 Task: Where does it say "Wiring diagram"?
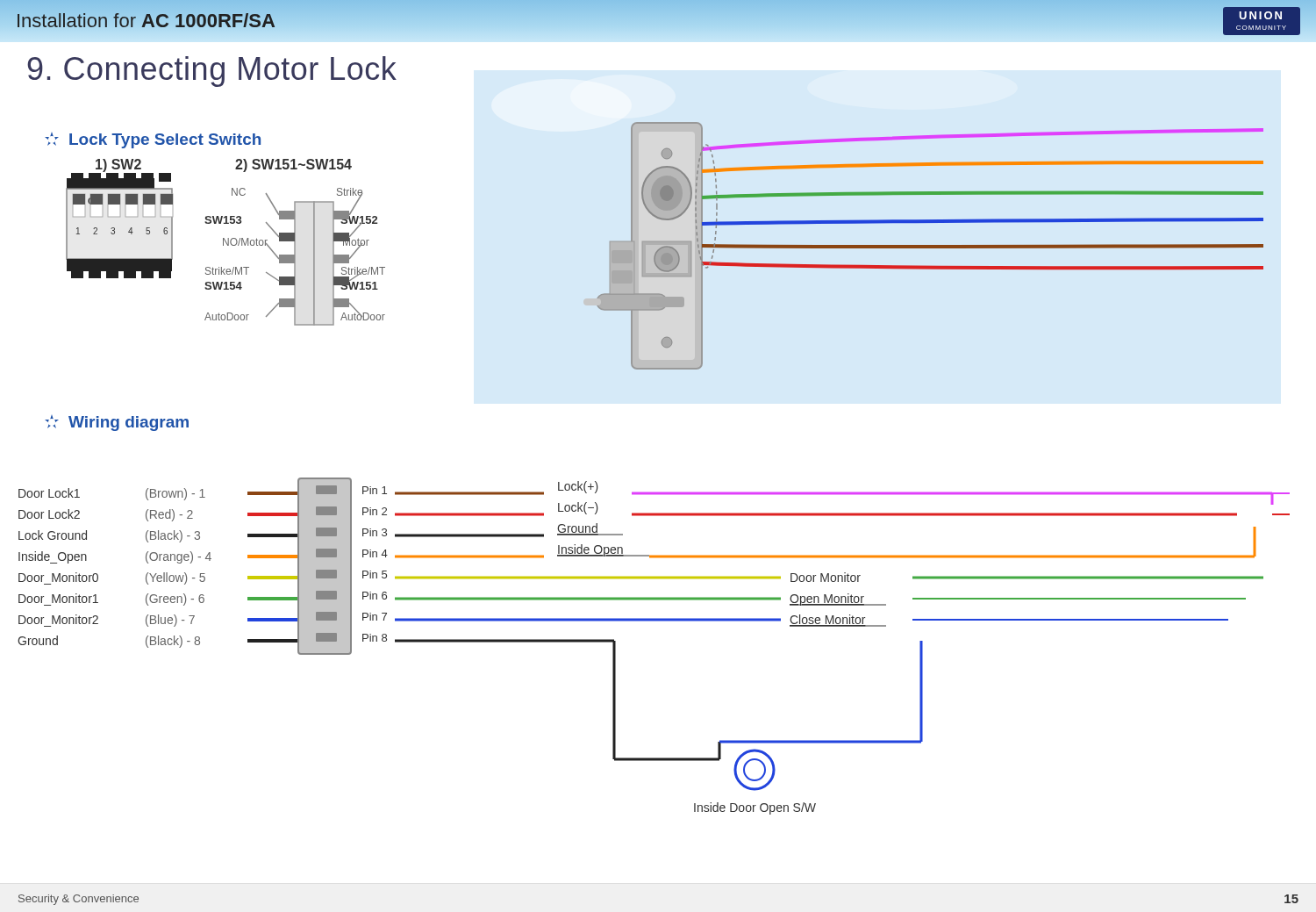click(x=116, y=422)
